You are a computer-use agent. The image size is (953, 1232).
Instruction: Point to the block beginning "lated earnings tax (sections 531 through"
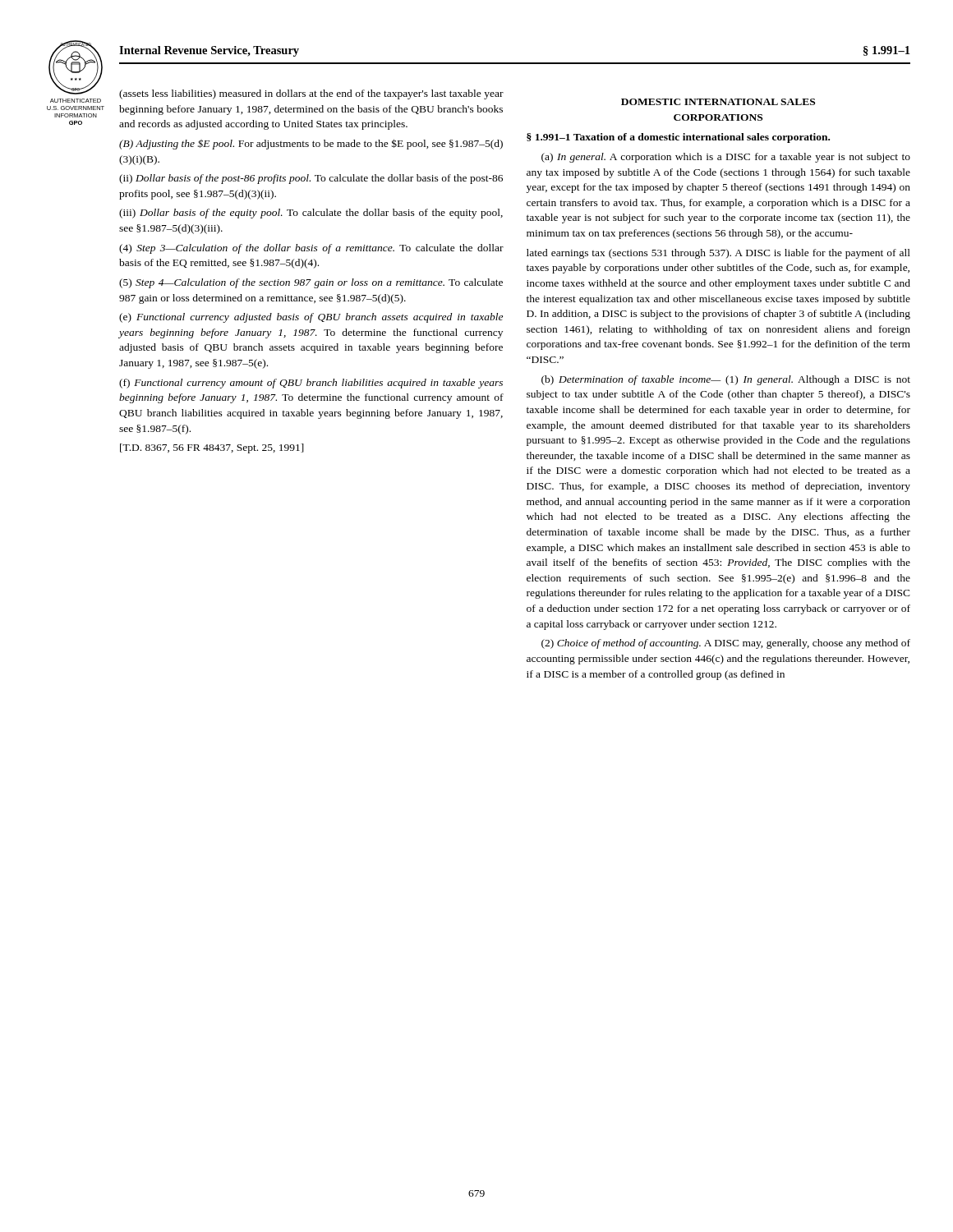pyautogui.click(x=718, y=464)
